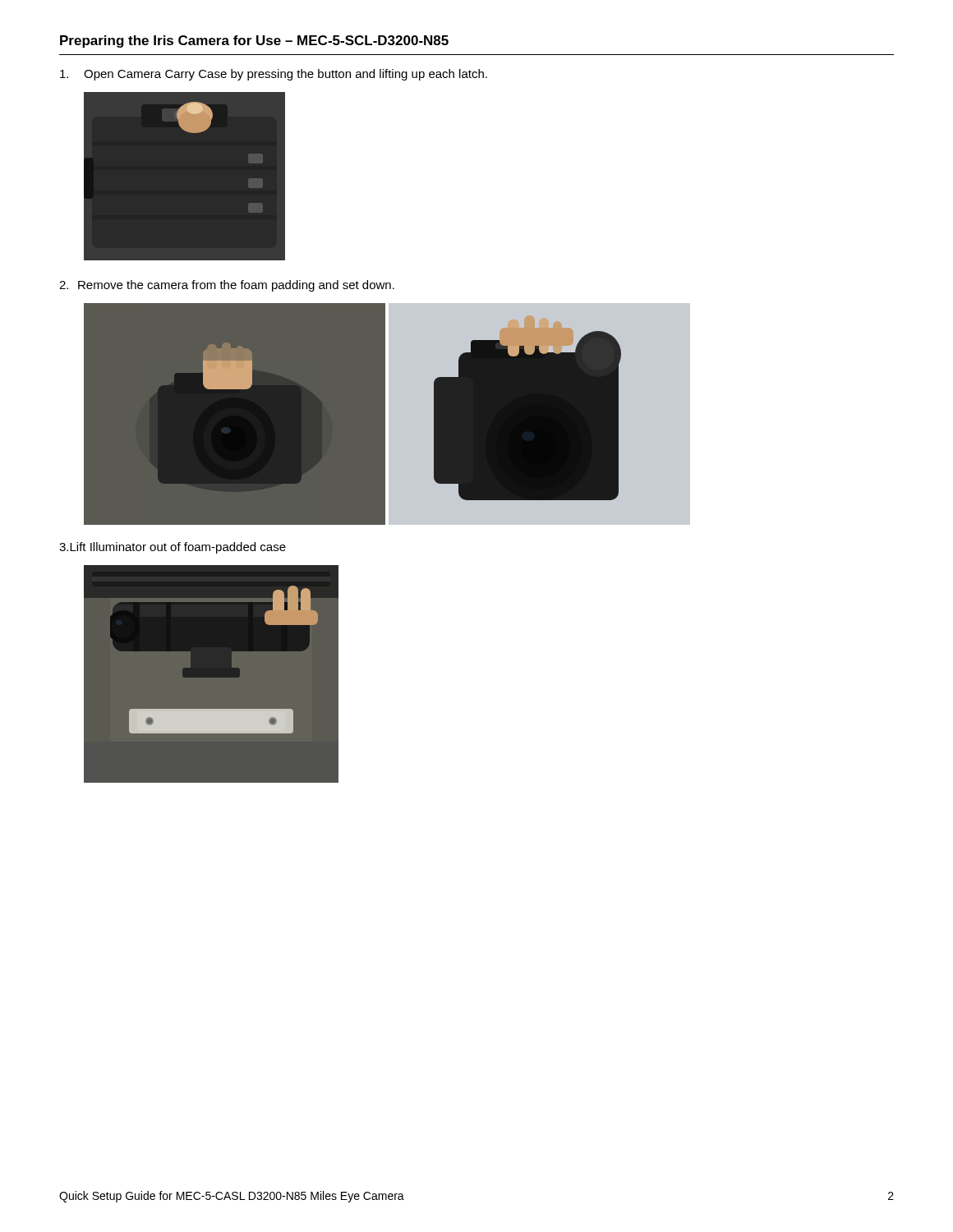Click on the region starting "Preparing the Iris Camera for Use –"

[x=254, y=41]
